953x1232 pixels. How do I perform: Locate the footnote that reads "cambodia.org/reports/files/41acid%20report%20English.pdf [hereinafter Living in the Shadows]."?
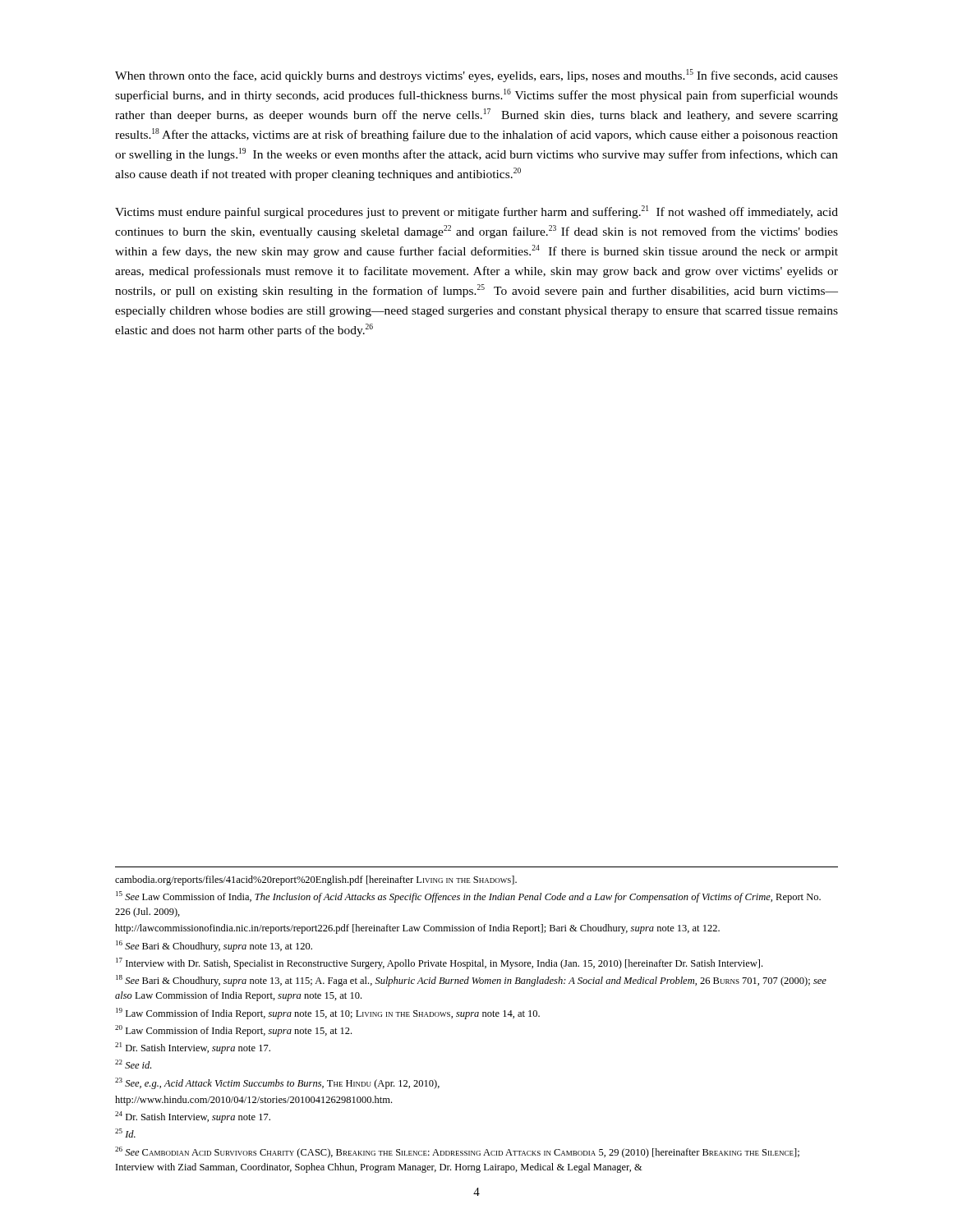tap(316, 880)
